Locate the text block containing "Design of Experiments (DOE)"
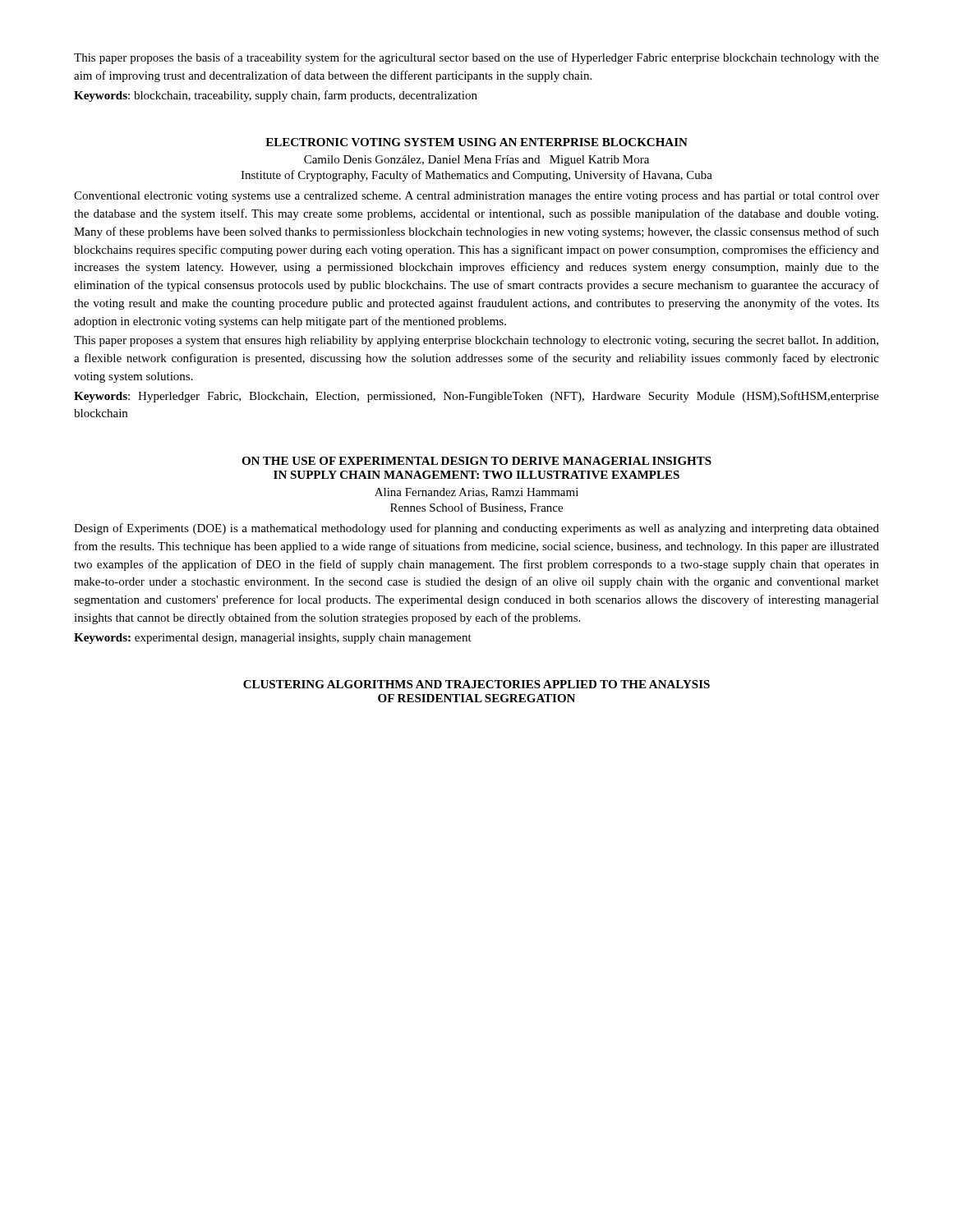The width and height of the screenshot is (953, 1232). coord(476,573)
